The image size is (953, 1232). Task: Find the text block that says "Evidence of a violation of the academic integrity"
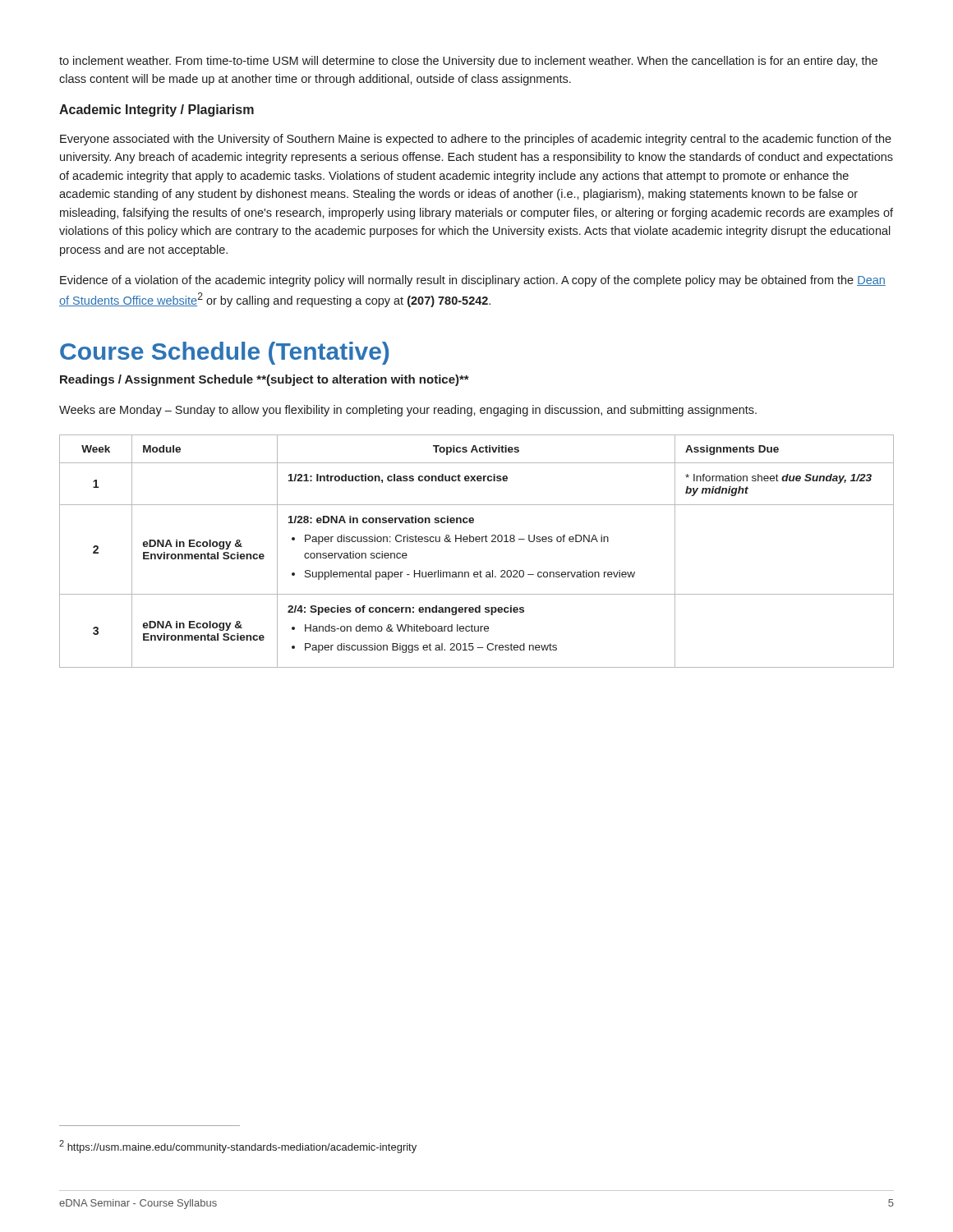(x=476, y=290)
